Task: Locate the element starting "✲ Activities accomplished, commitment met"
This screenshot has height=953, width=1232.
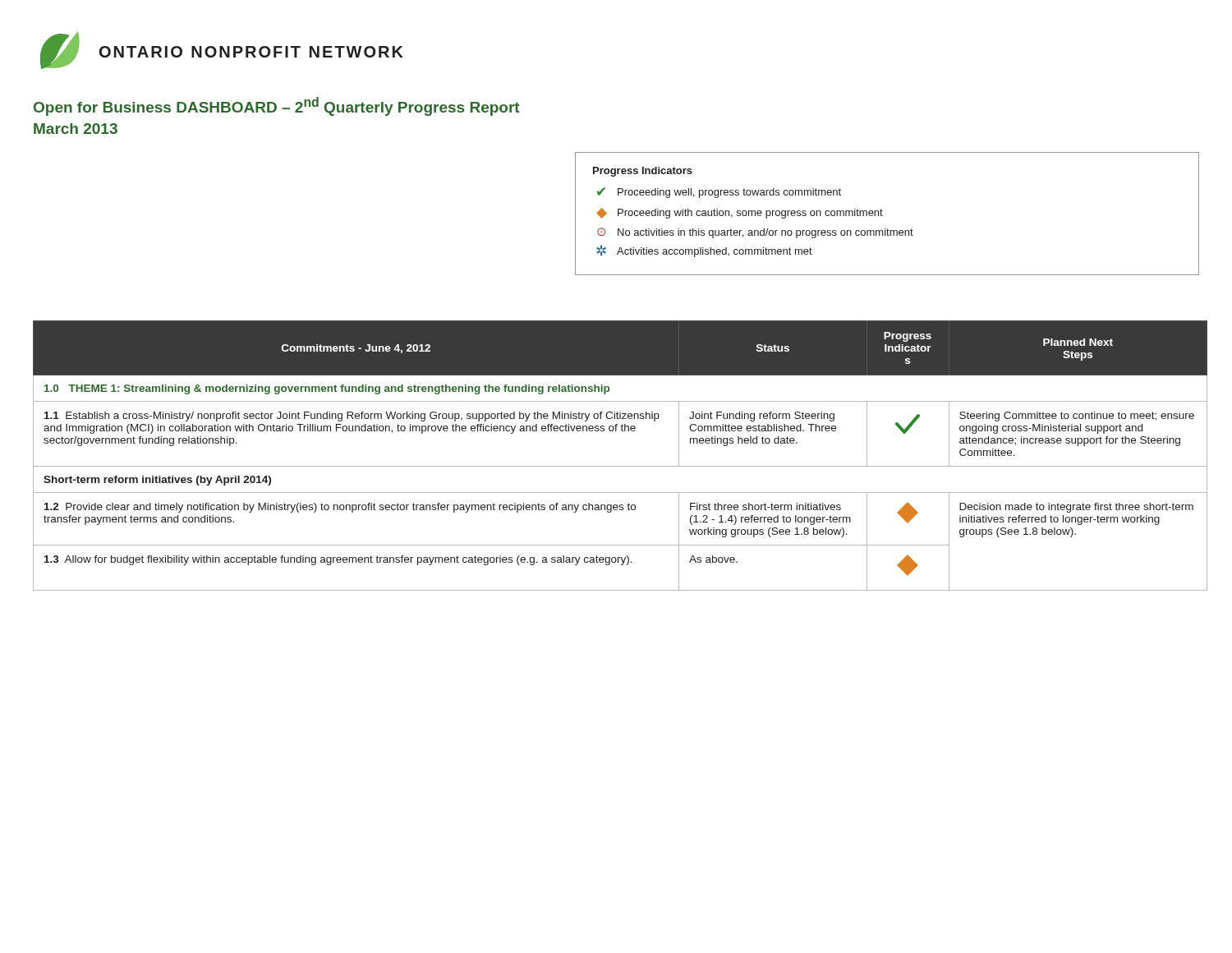Action: [x=702, y=251]
